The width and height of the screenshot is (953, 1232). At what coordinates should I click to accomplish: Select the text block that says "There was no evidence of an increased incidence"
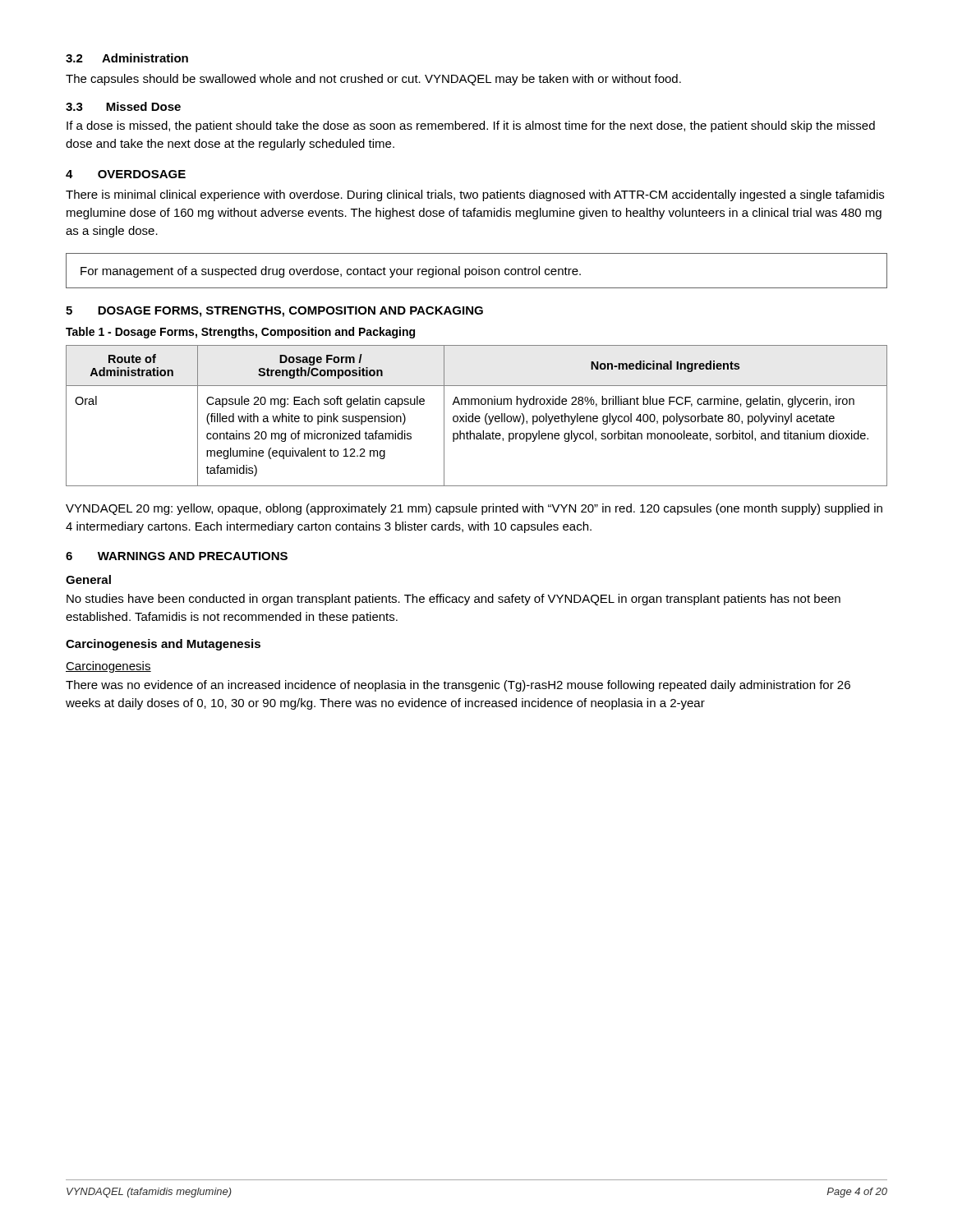coord(476,694)
